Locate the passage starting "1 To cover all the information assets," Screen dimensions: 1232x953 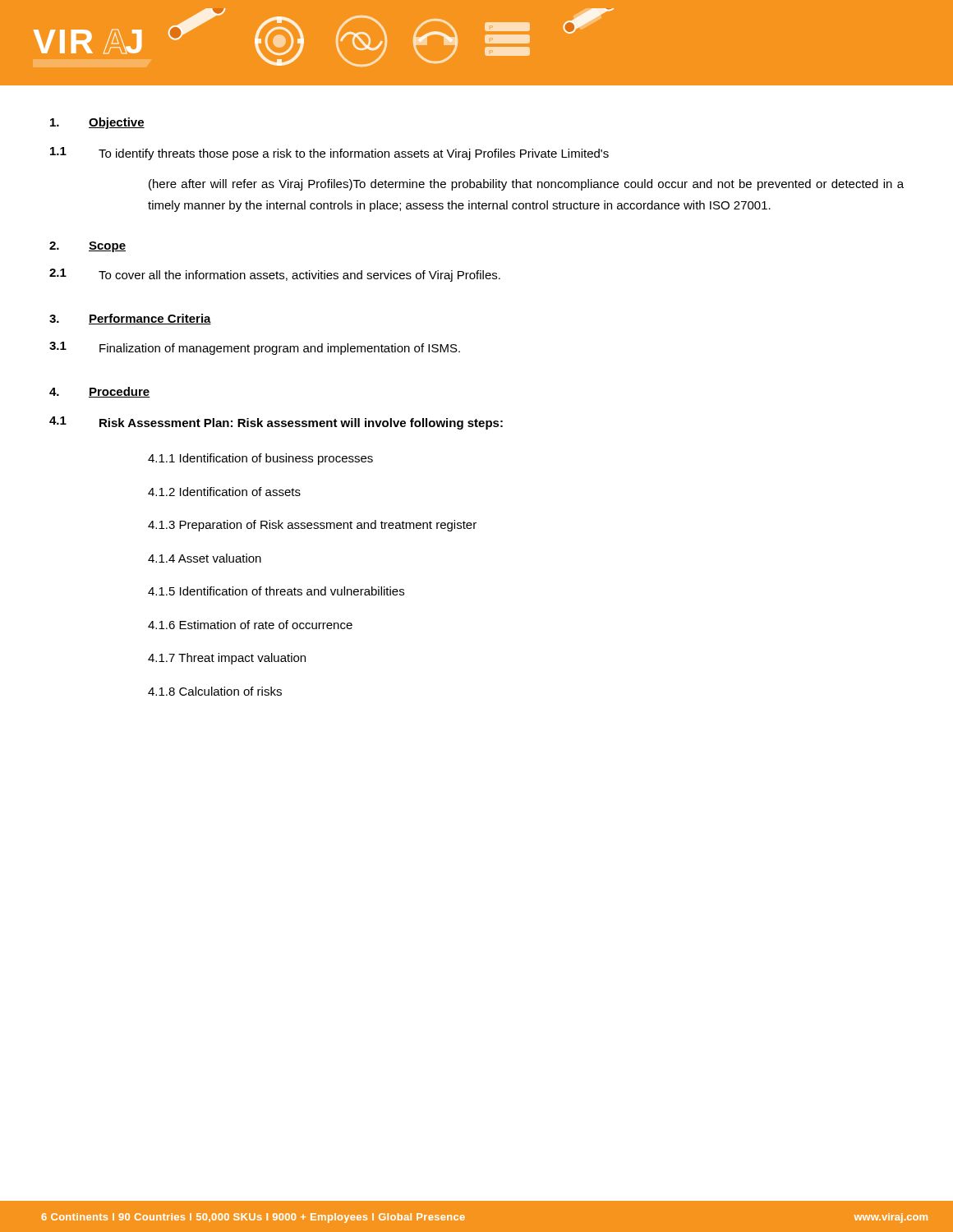[x=476, y=275]
